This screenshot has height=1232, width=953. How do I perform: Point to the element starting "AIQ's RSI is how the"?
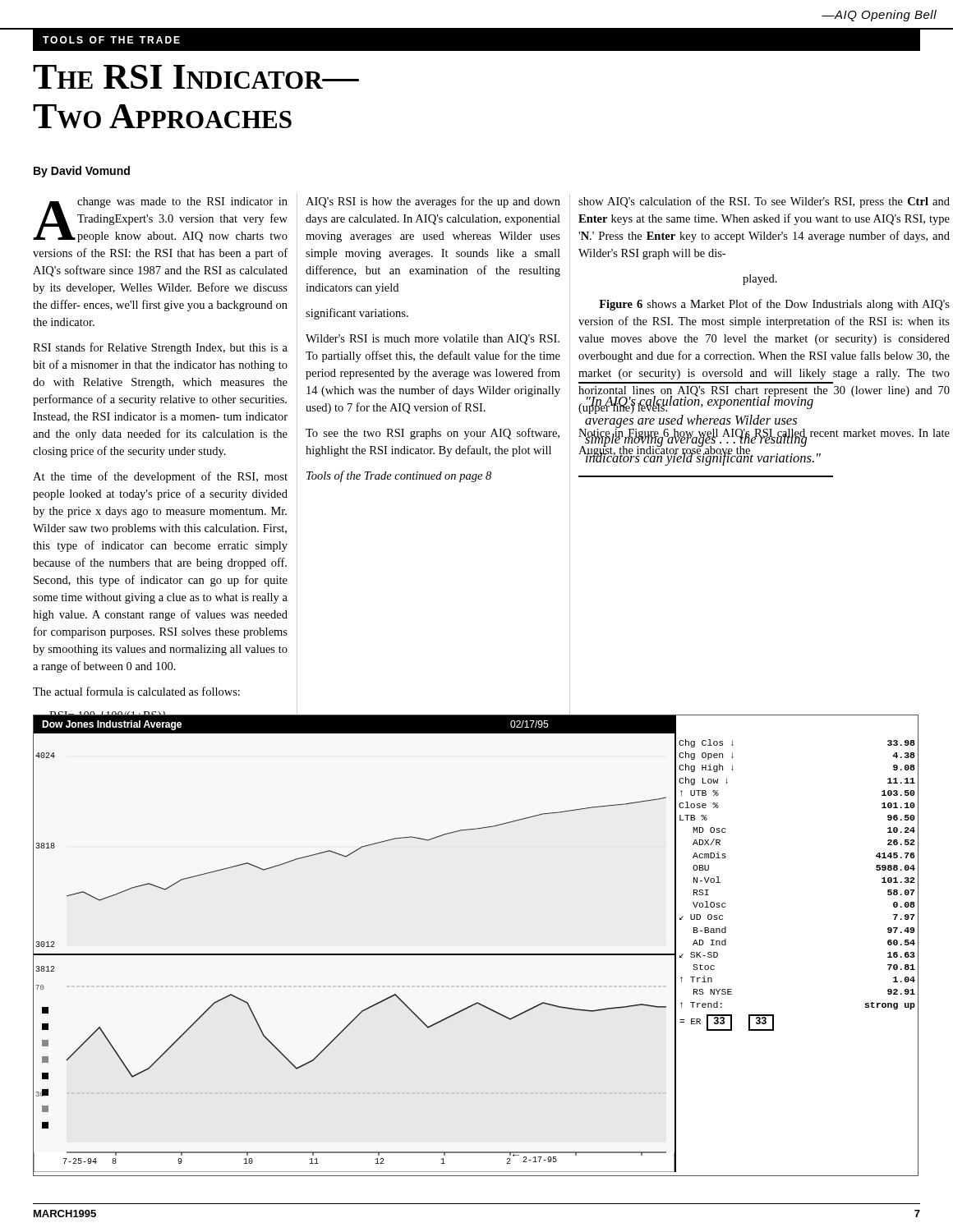click(x=433, y=245)
